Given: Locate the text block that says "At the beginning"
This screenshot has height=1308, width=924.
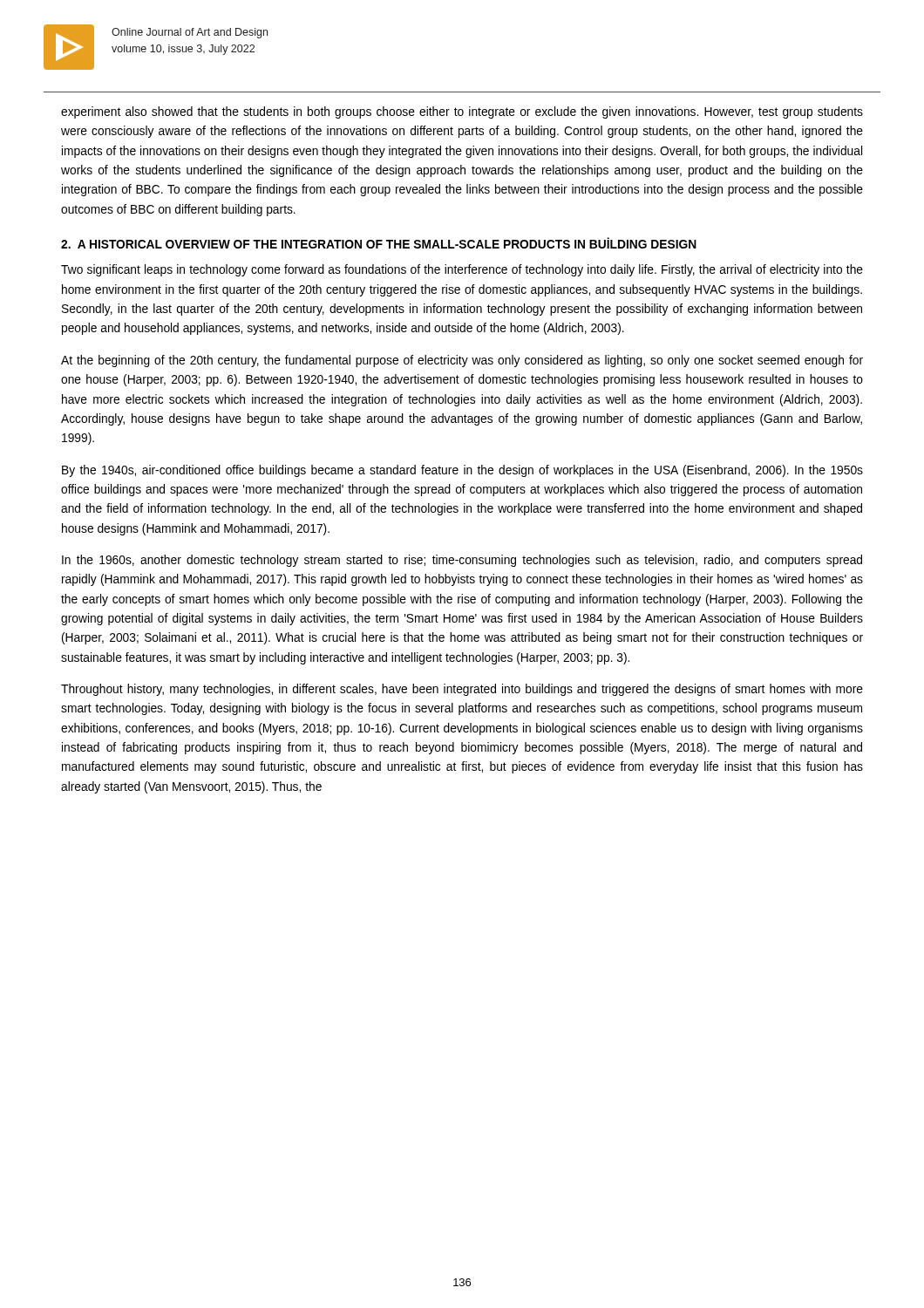Looking at the screenshot, I should (462, 399).
